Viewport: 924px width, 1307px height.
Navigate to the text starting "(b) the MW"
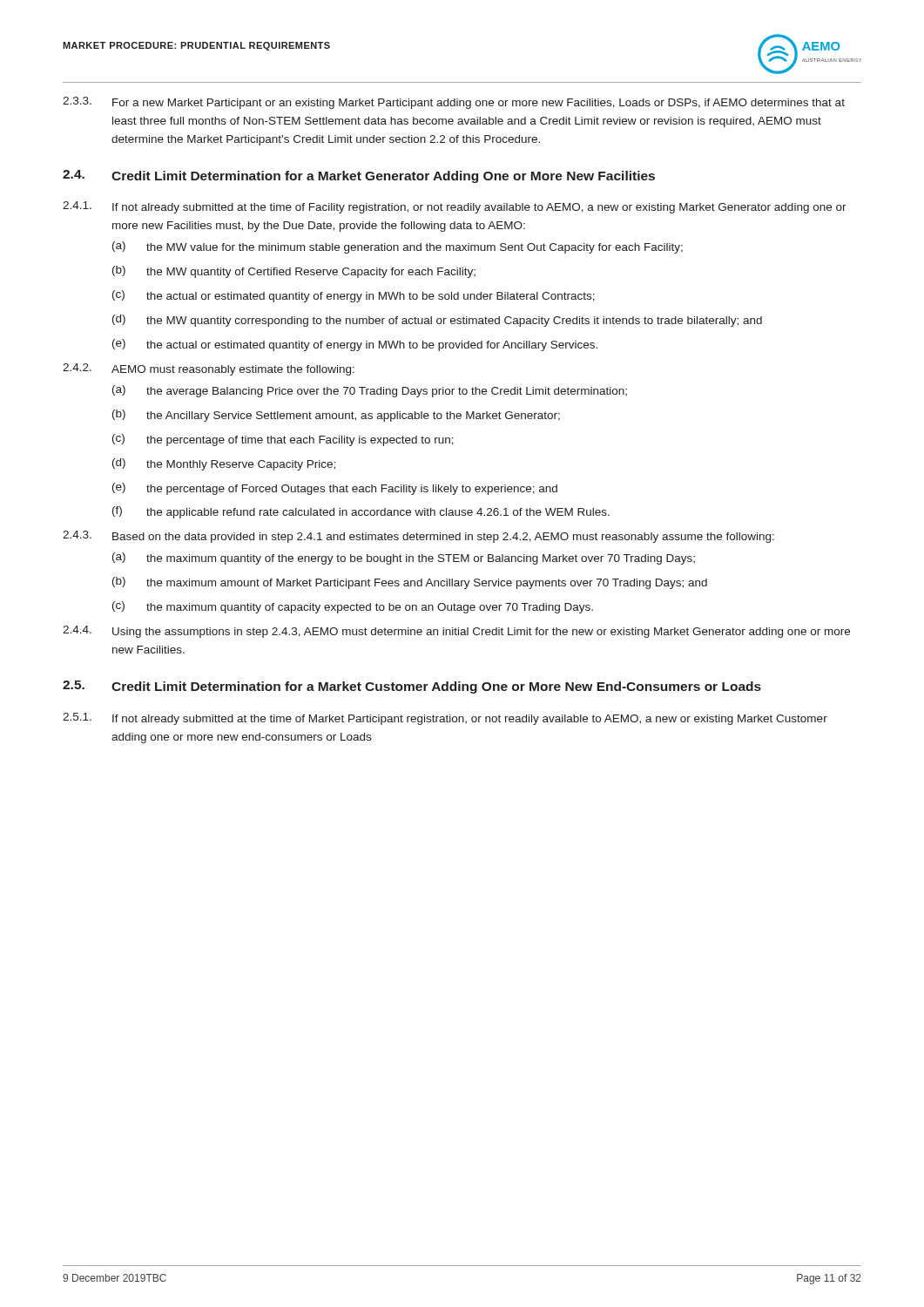click(x=486, y=272)
